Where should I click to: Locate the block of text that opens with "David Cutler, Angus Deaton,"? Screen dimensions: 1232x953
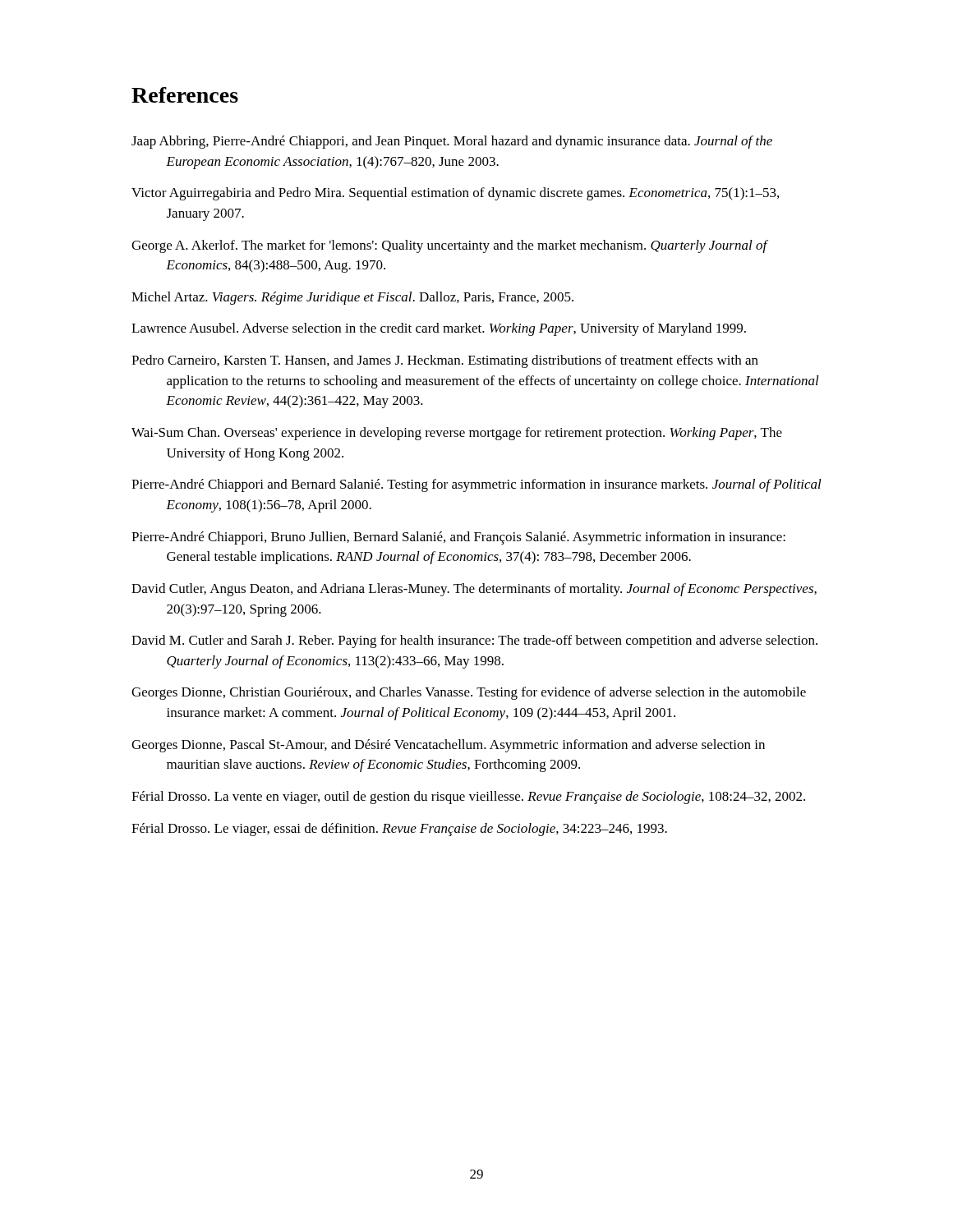click(476, 599)
